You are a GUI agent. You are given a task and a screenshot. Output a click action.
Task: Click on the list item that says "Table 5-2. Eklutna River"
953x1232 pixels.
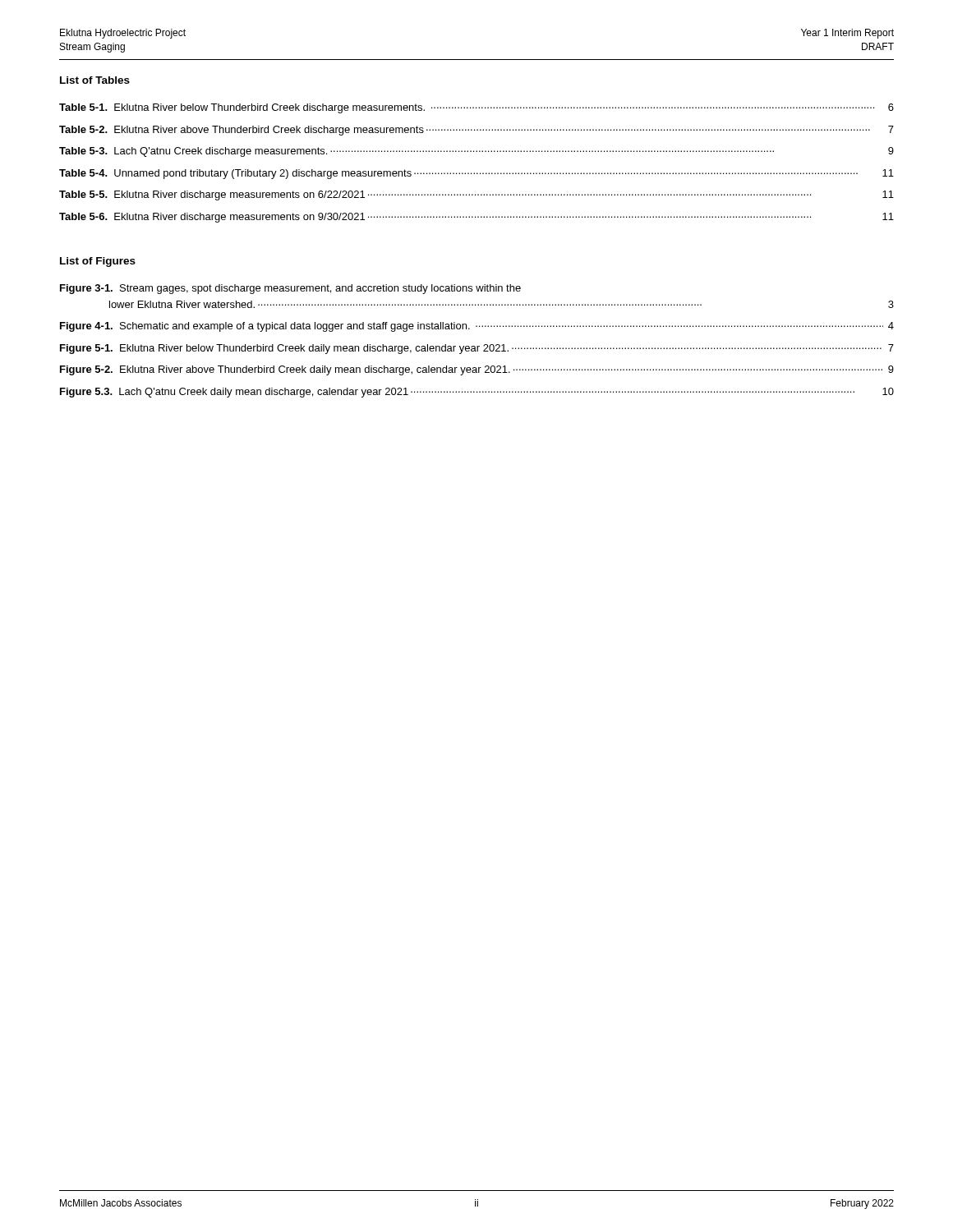476,129
